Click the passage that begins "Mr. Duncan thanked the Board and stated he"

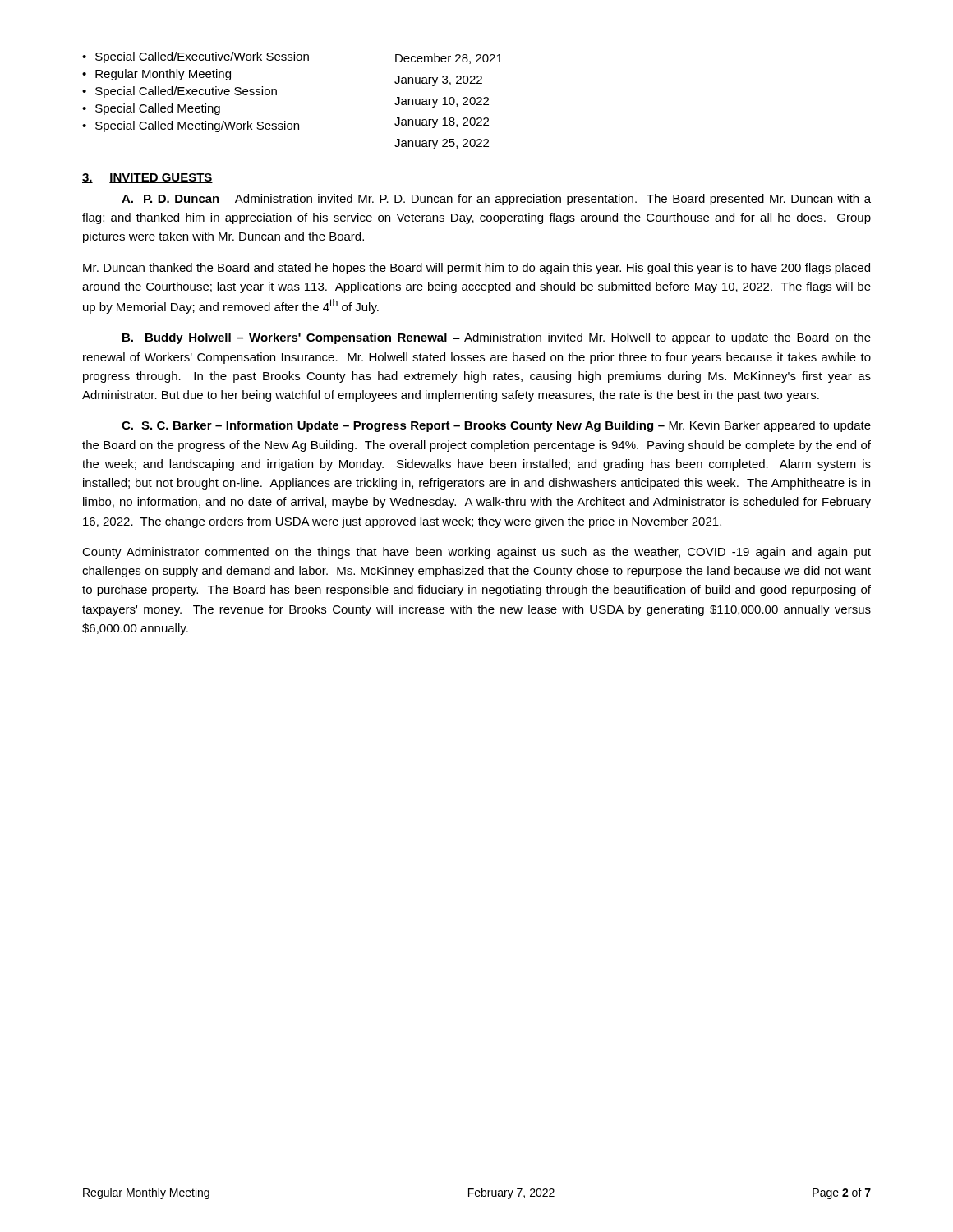[x=476, y=287]
